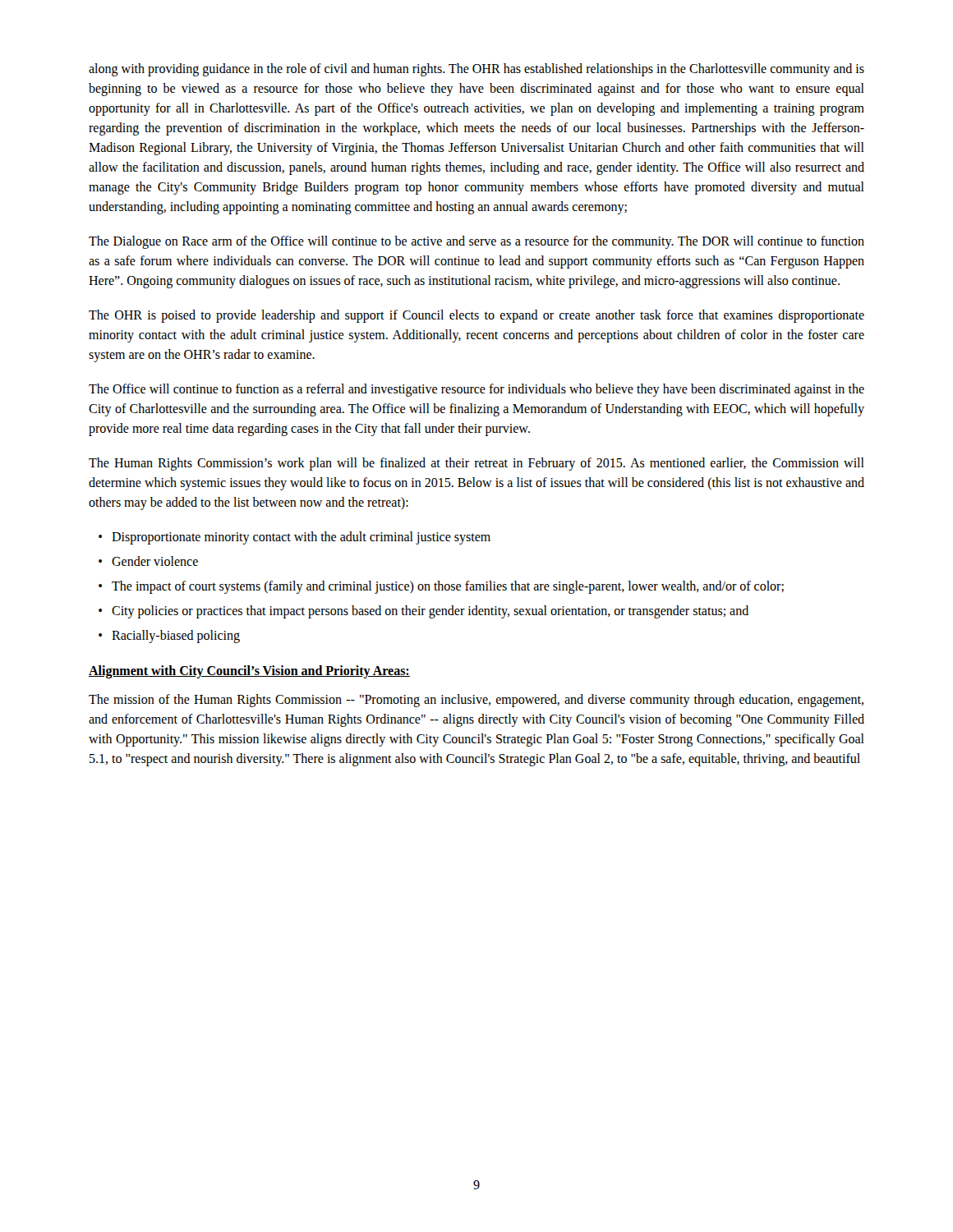The width and height of the screenshot is (953, 1232).
Task: Click on the list item that reads "• Disproportionate minority contact with"
Action: click(476, 537)
